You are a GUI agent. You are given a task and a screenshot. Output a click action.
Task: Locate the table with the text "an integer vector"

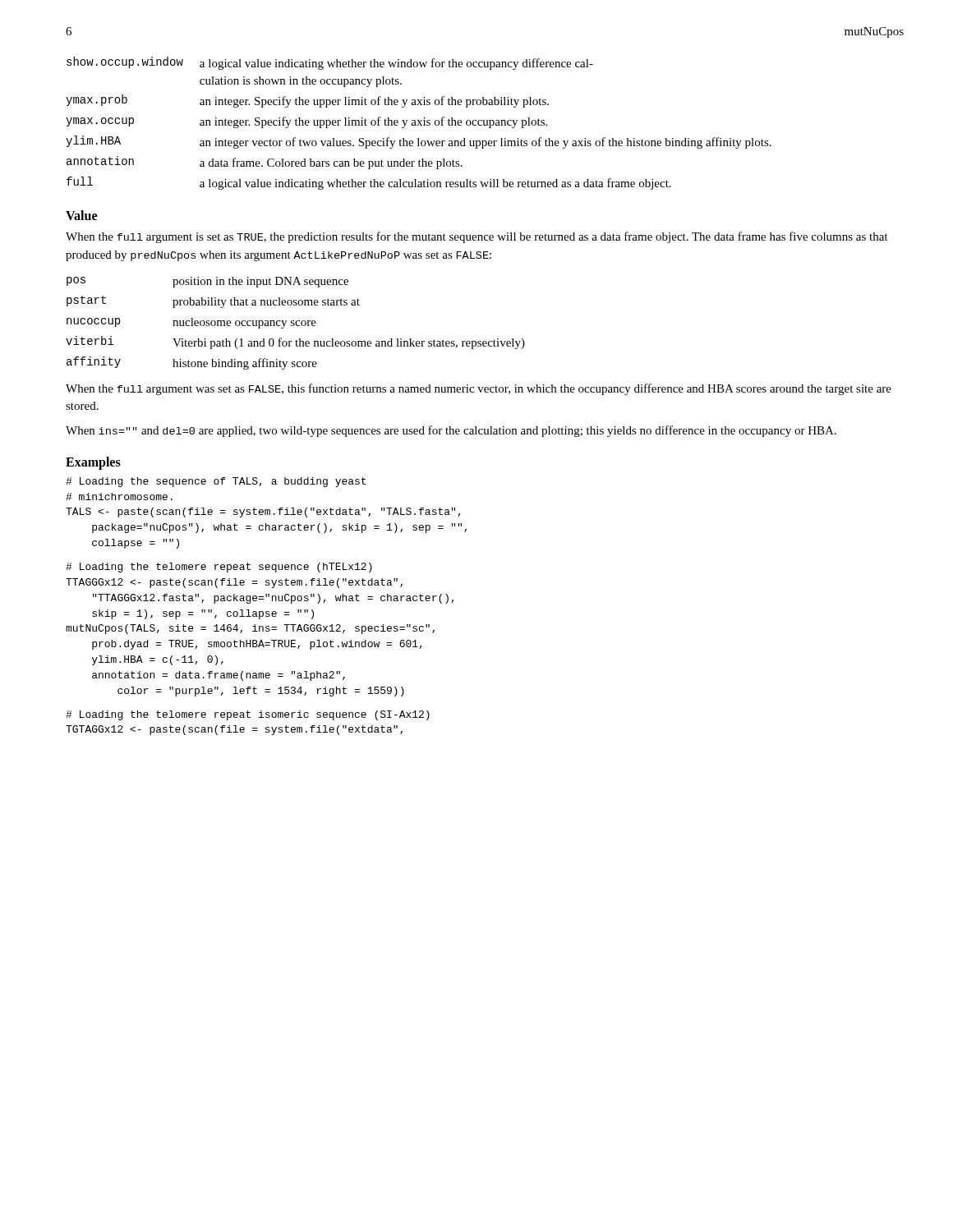485,124
